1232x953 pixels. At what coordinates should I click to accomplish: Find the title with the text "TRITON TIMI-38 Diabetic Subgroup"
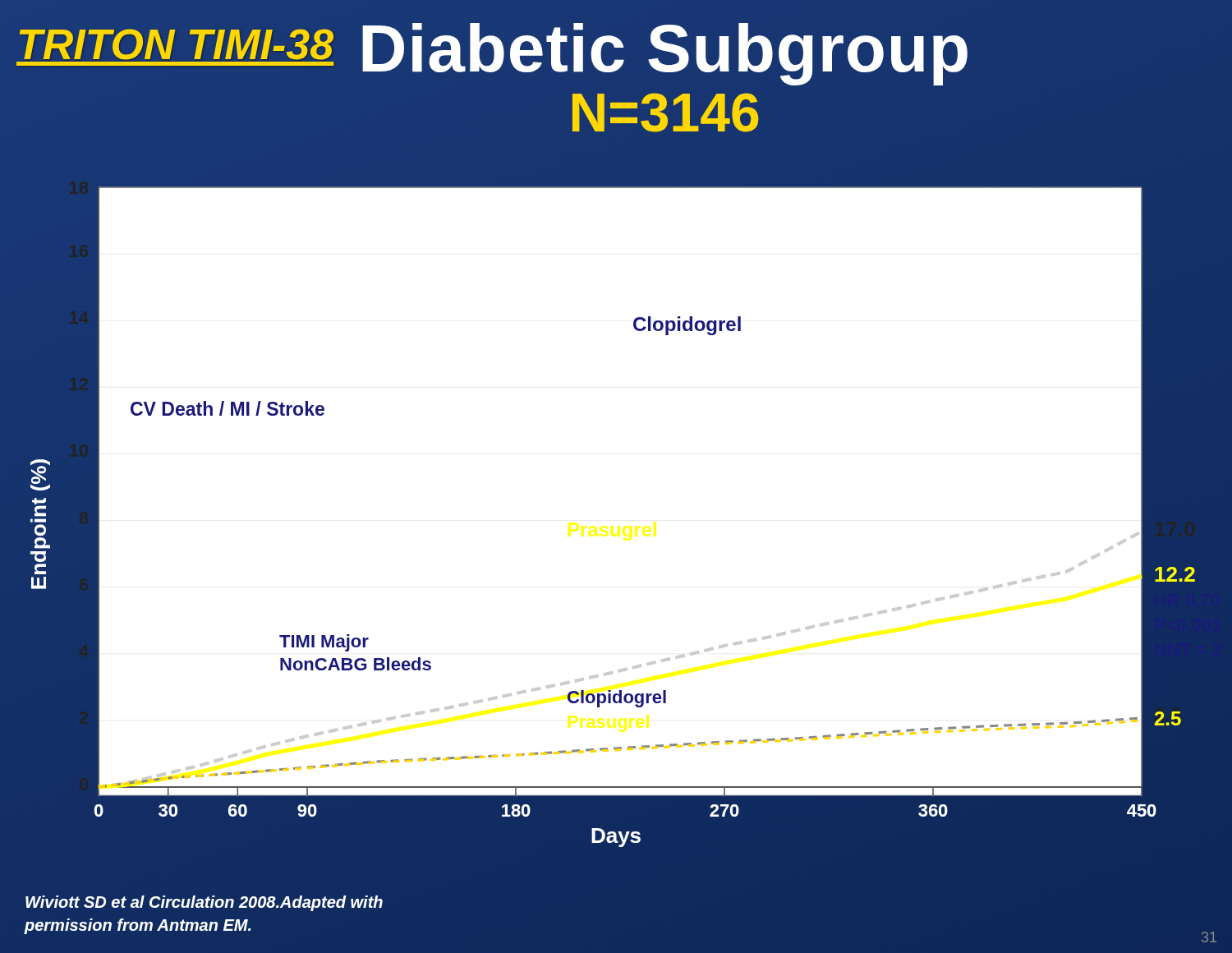(494, 77)
